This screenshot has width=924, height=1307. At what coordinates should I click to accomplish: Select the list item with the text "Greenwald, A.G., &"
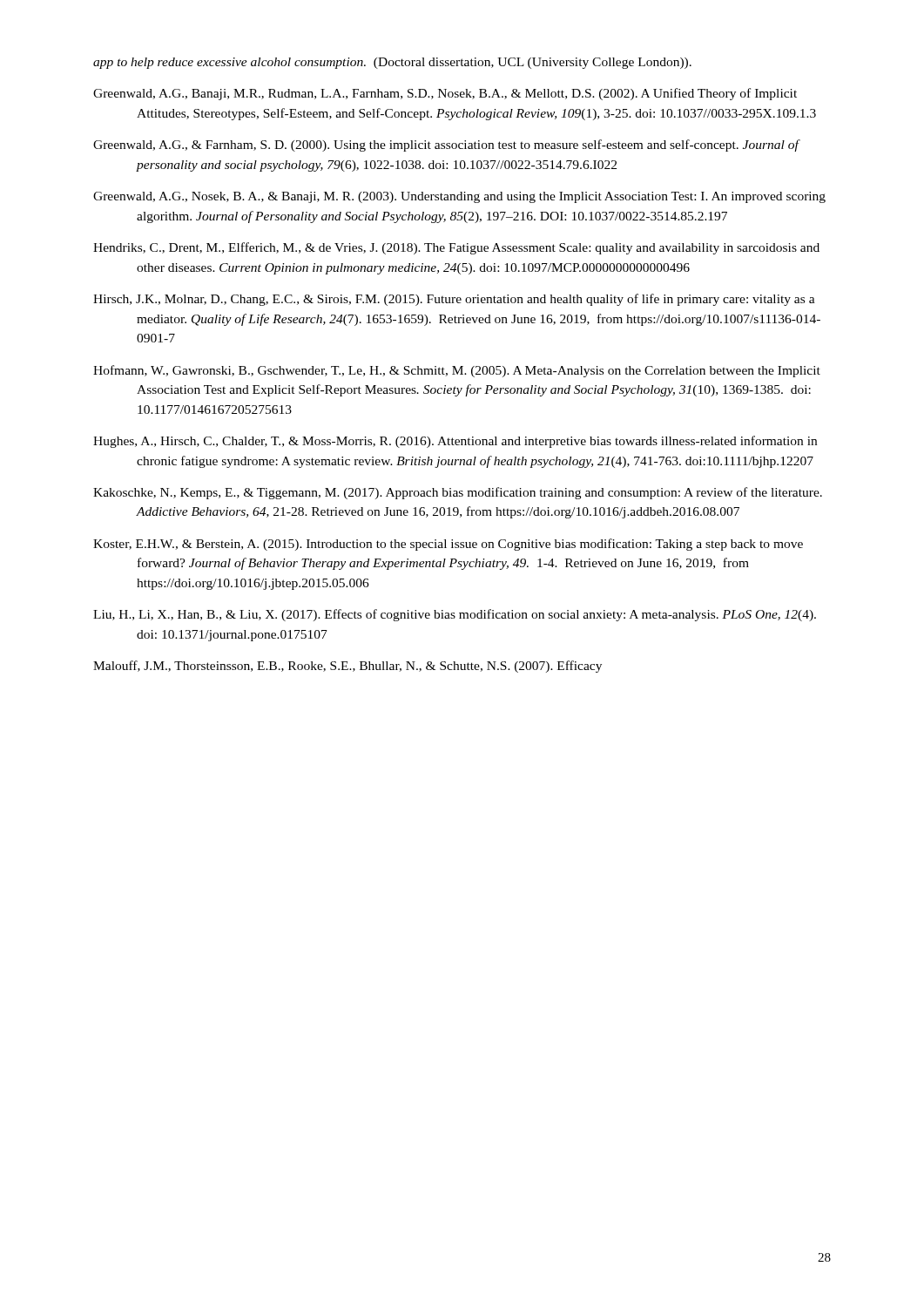point(446,154)
